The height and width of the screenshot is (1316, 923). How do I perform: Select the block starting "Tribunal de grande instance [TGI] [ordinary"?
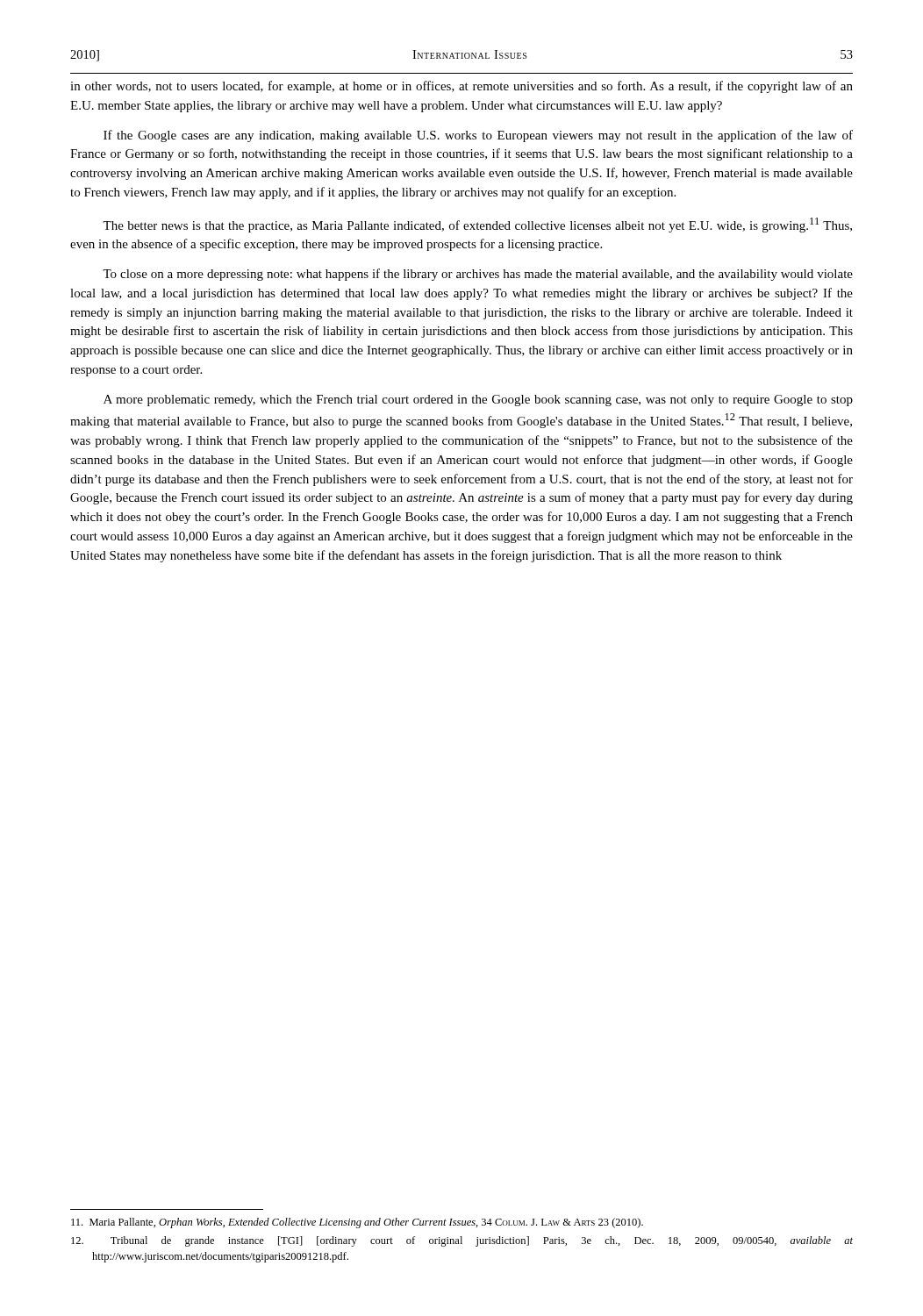pos(461,1248)
